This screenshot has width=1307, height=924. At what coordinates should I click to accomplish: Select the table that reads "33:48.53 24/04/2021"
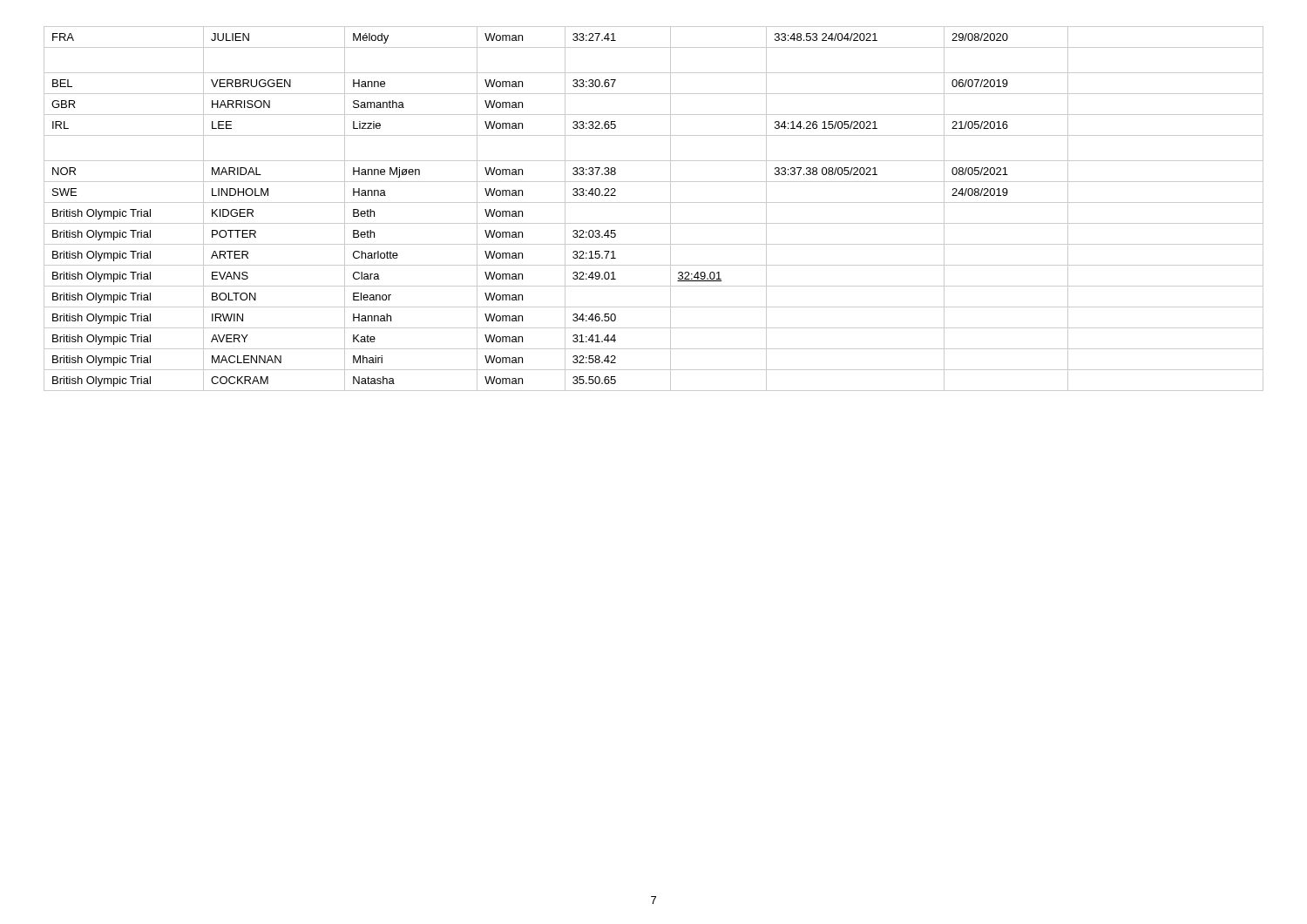[x=654, y=209]
